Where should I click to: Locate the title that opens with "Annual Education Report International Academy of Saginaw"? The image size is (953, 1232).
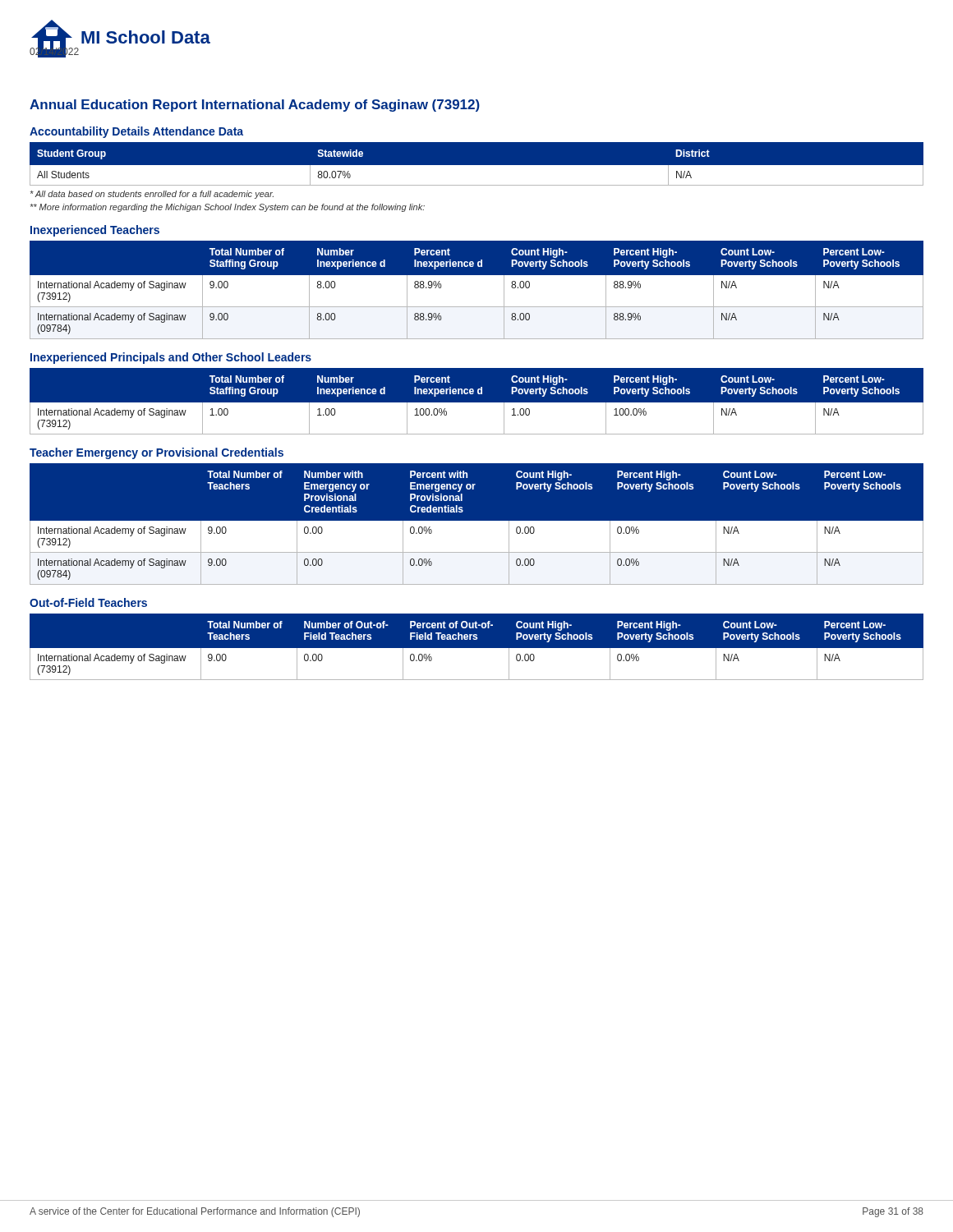coord(255,105)
